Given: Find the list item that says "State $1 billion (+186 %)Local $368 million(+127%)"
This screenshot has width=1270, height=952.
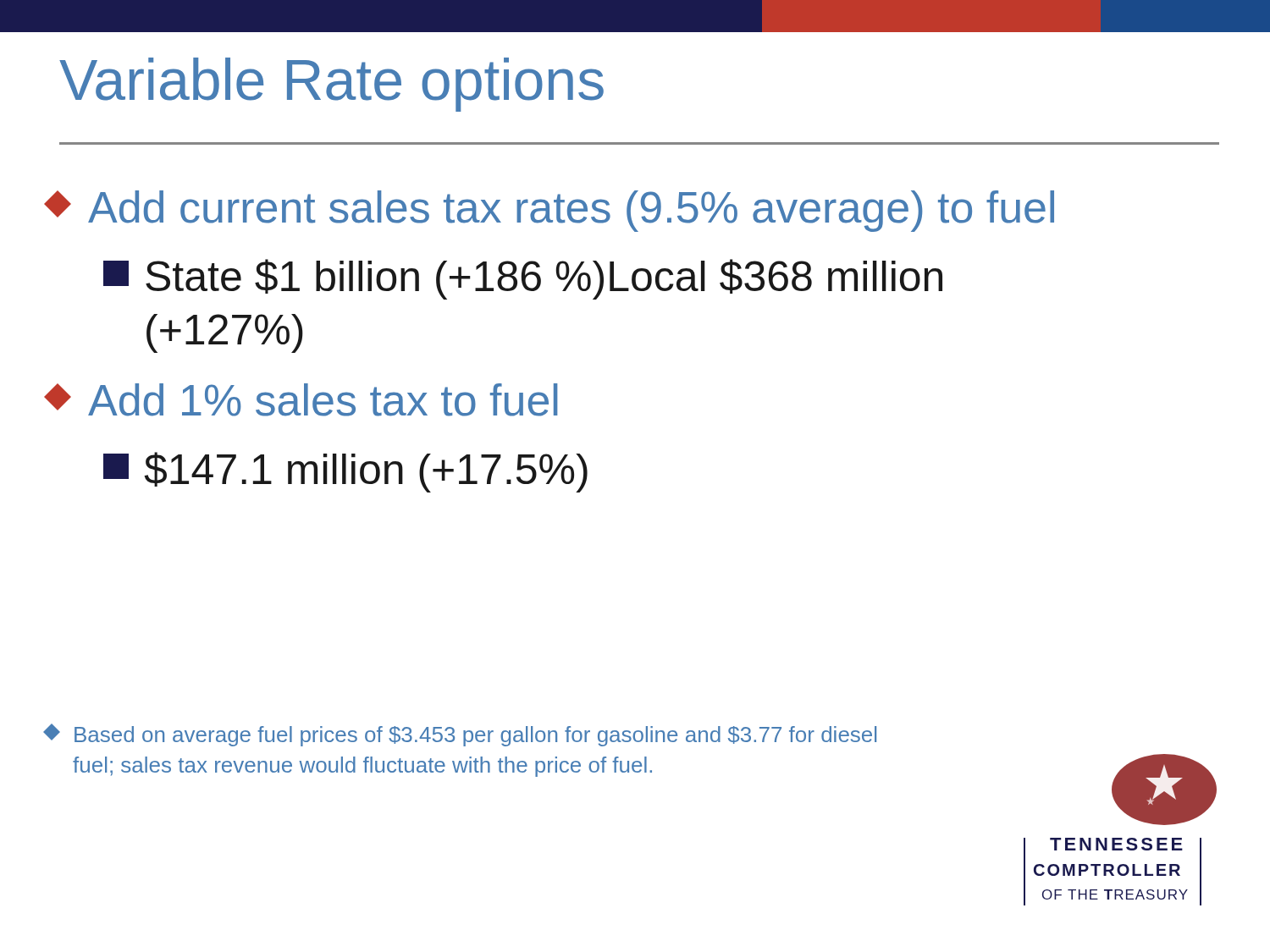Looking at the screenshot, I should pyautogui.click(x=524, y=303).
